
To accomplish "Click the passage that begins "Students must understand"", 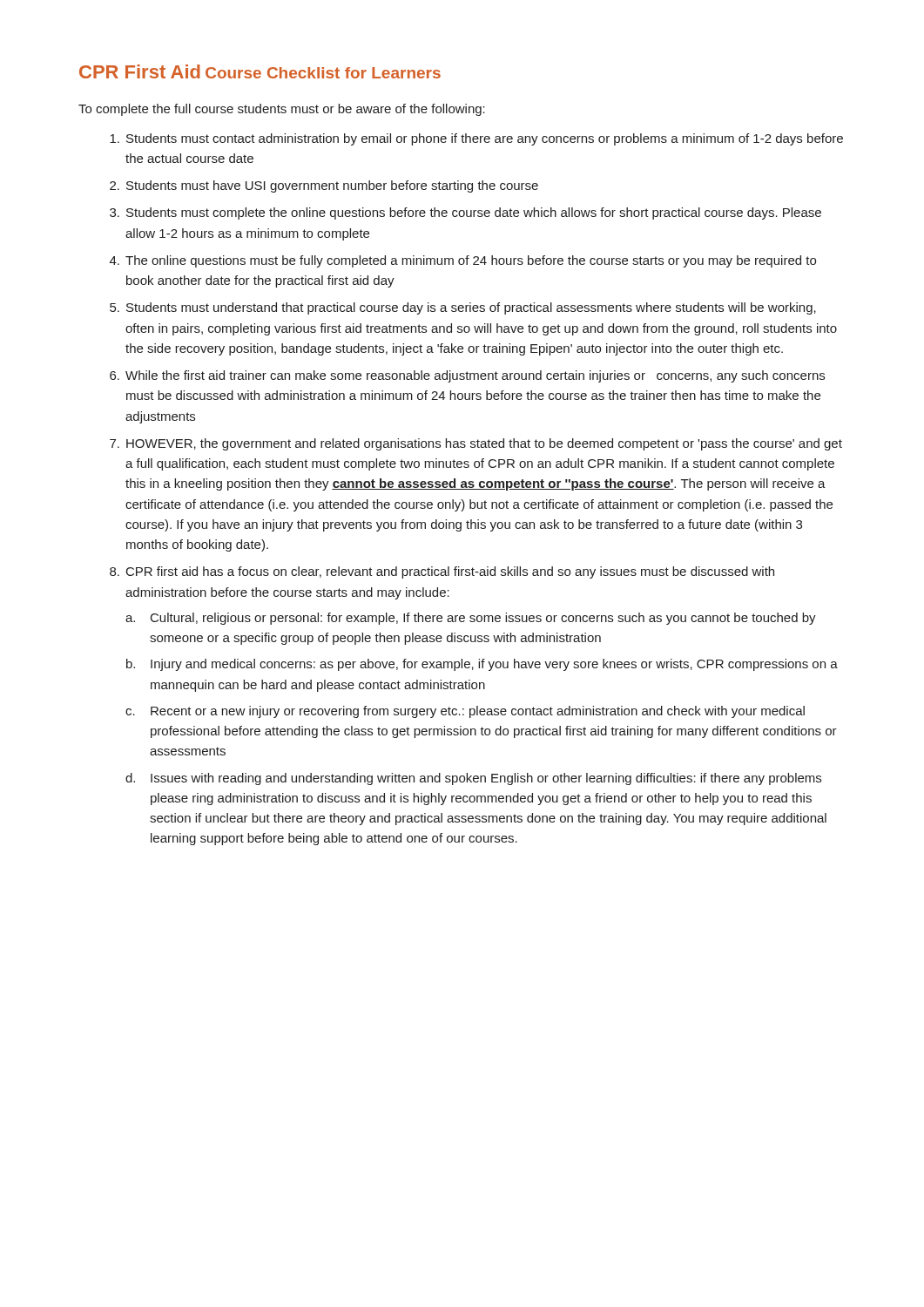I will click(486, 328).
